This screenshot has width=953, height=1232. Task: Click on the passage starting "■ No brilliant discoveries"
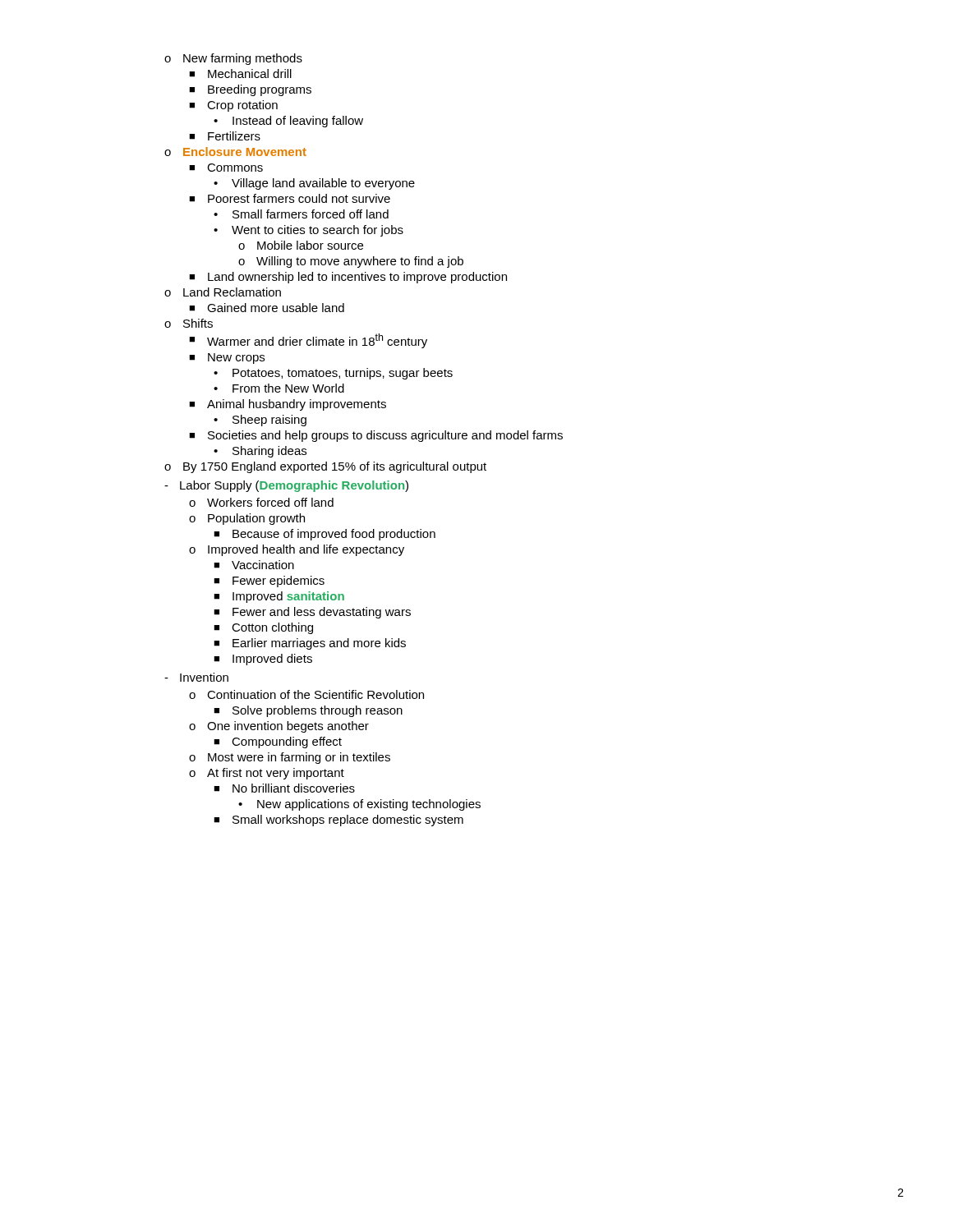tap(284, 788)
